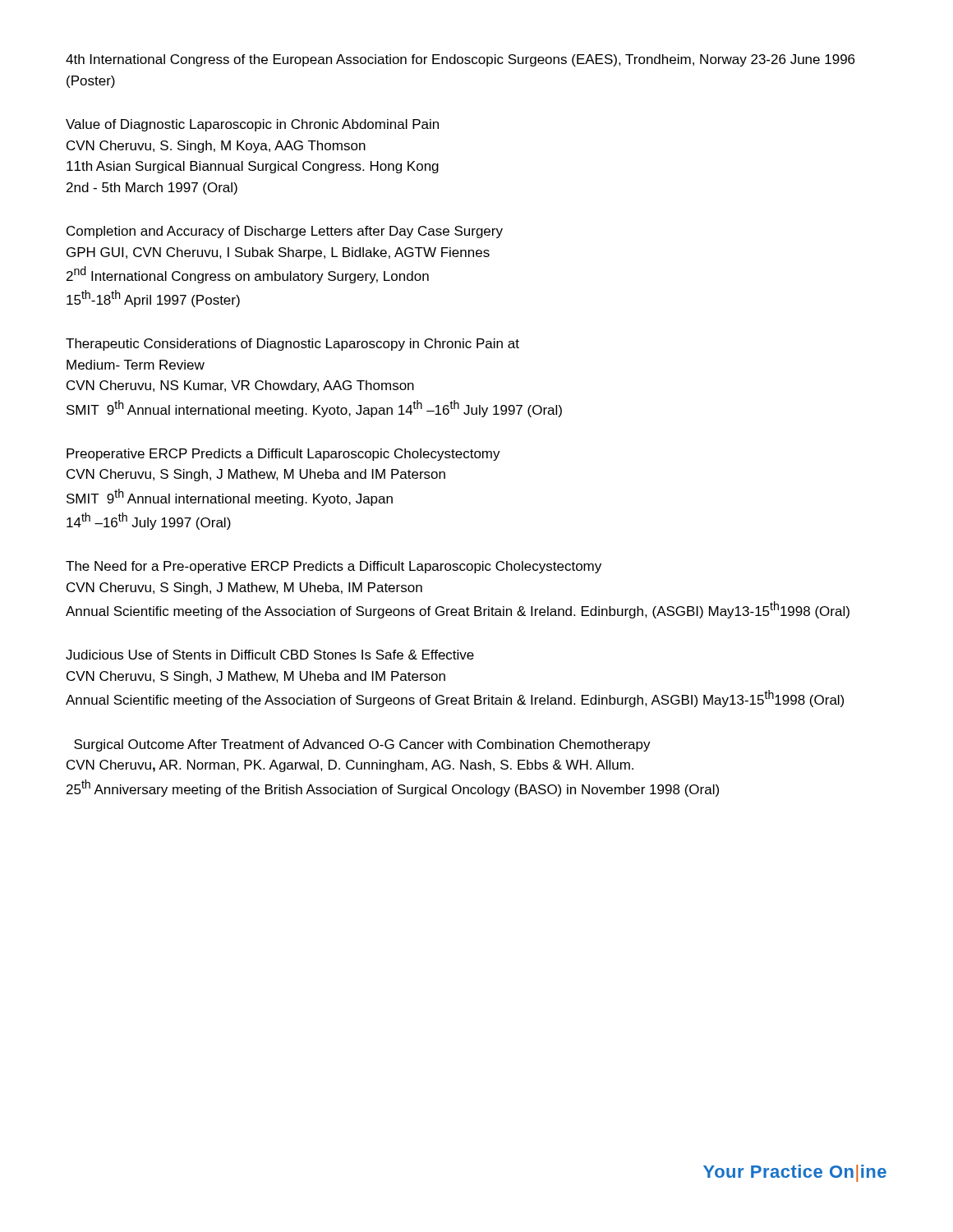Select the region starting "Preoperative ERCP Predicts a Difficult"
Image resolution: width=953 pixels, height=1232 pixels.
pyautogui.click(x=283, y=455)
